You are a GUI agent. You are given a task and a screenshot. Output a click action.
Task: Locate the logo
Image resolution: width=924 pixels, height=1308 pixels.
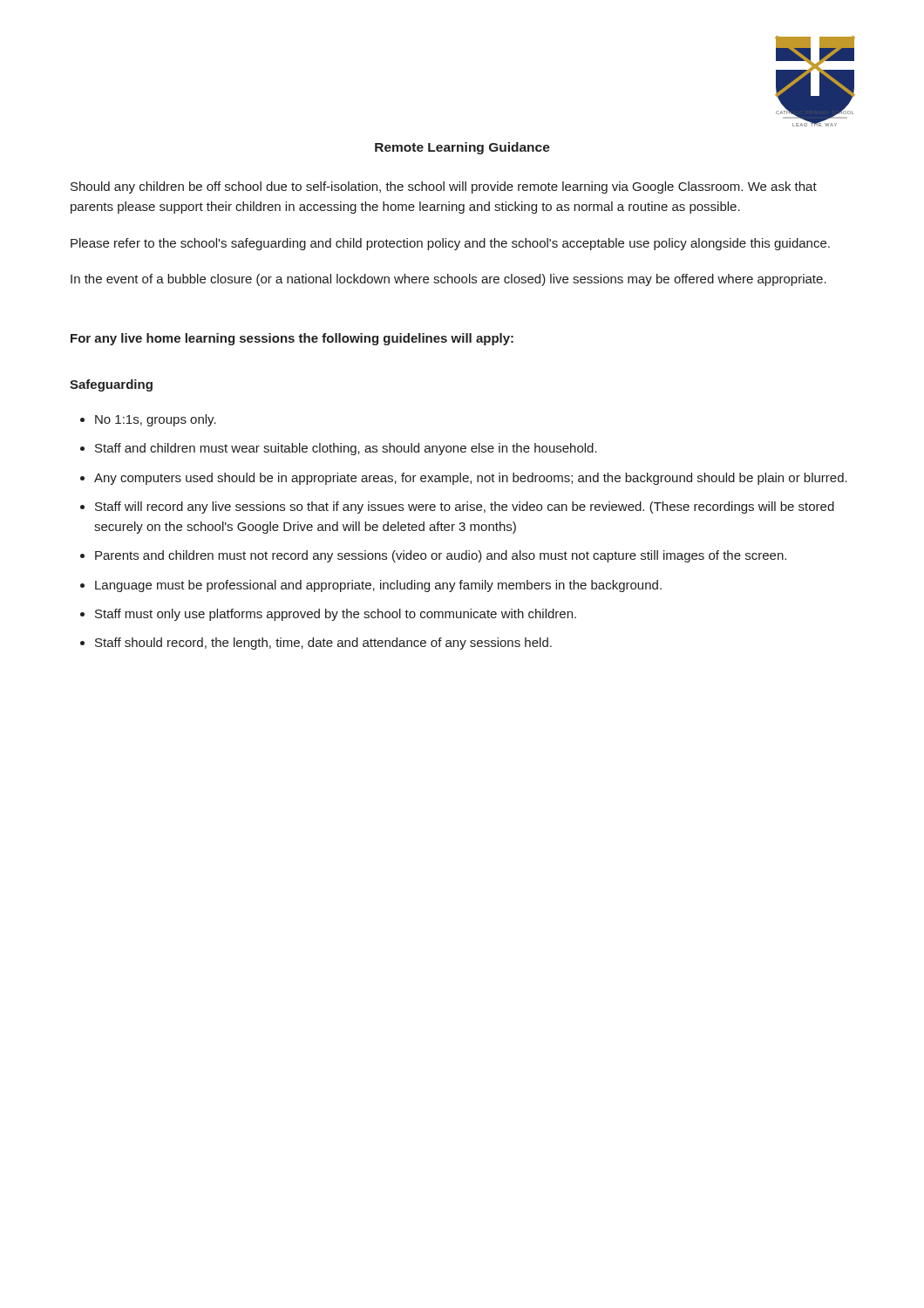[x=815, y=82]
